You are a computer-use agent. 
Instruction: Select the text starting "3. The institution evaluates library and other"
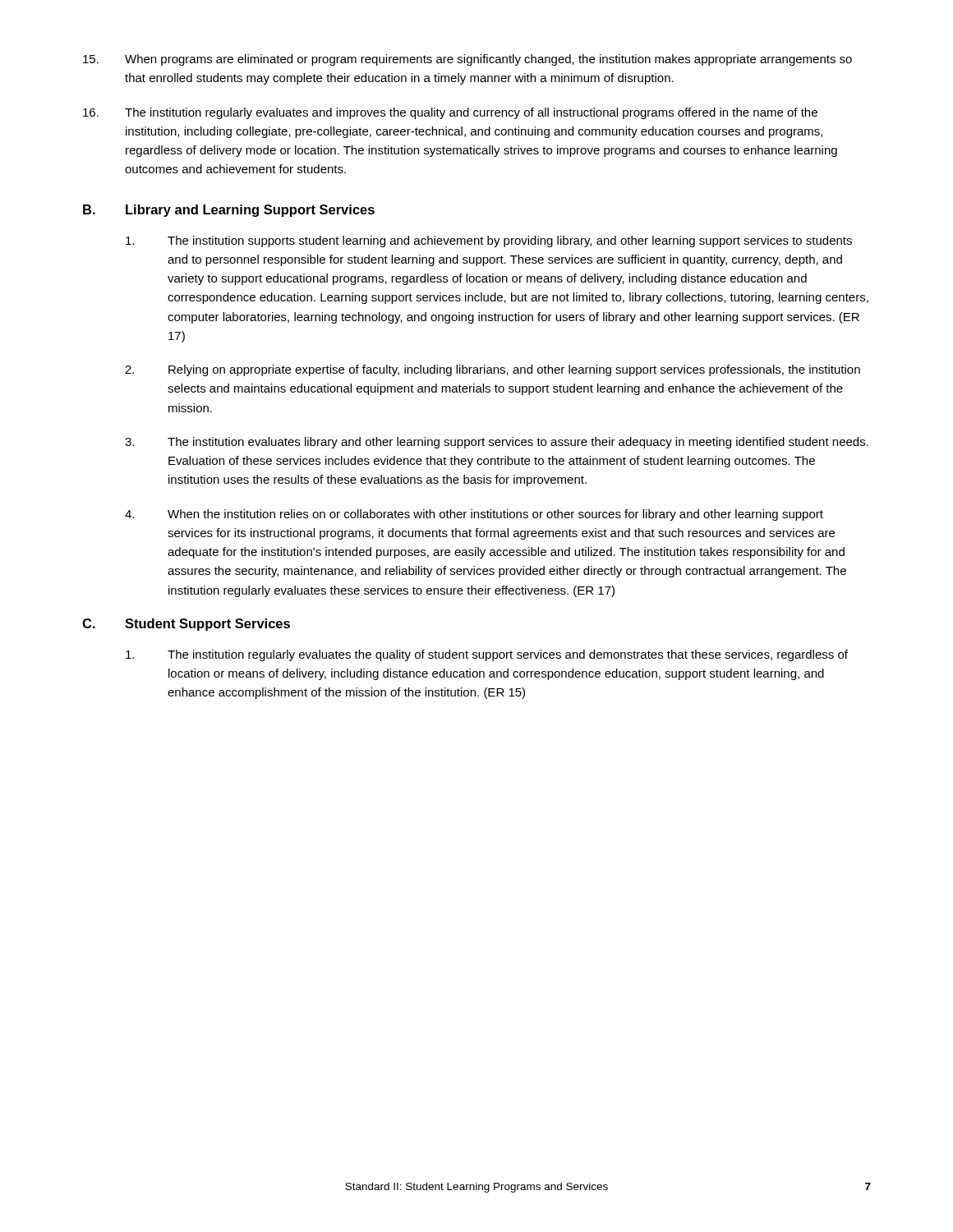498,460
